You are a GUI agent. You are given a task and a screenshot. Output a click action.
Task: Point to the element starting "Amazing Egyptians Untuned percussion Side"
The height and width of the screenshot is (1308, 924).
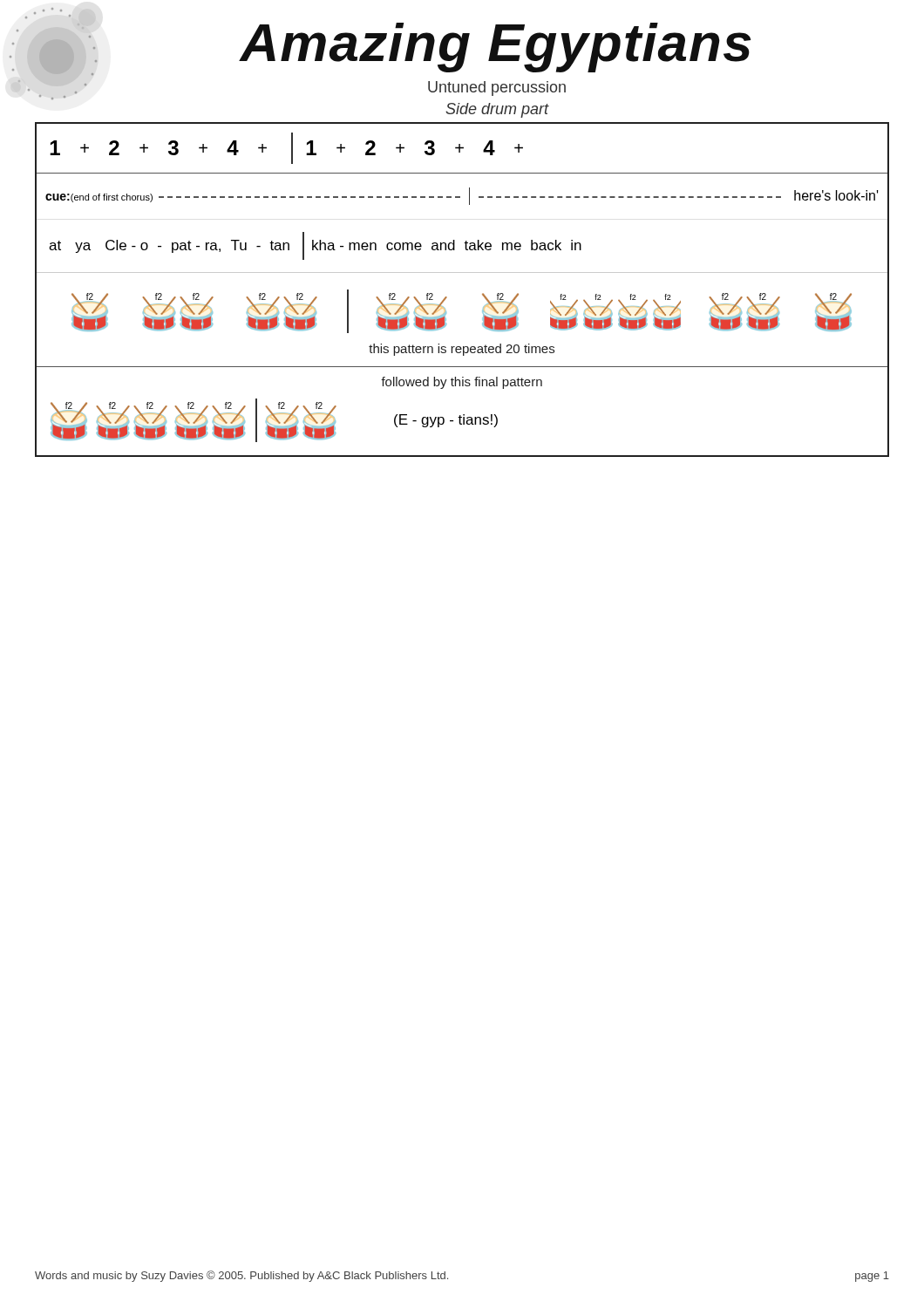coord(497,67)
